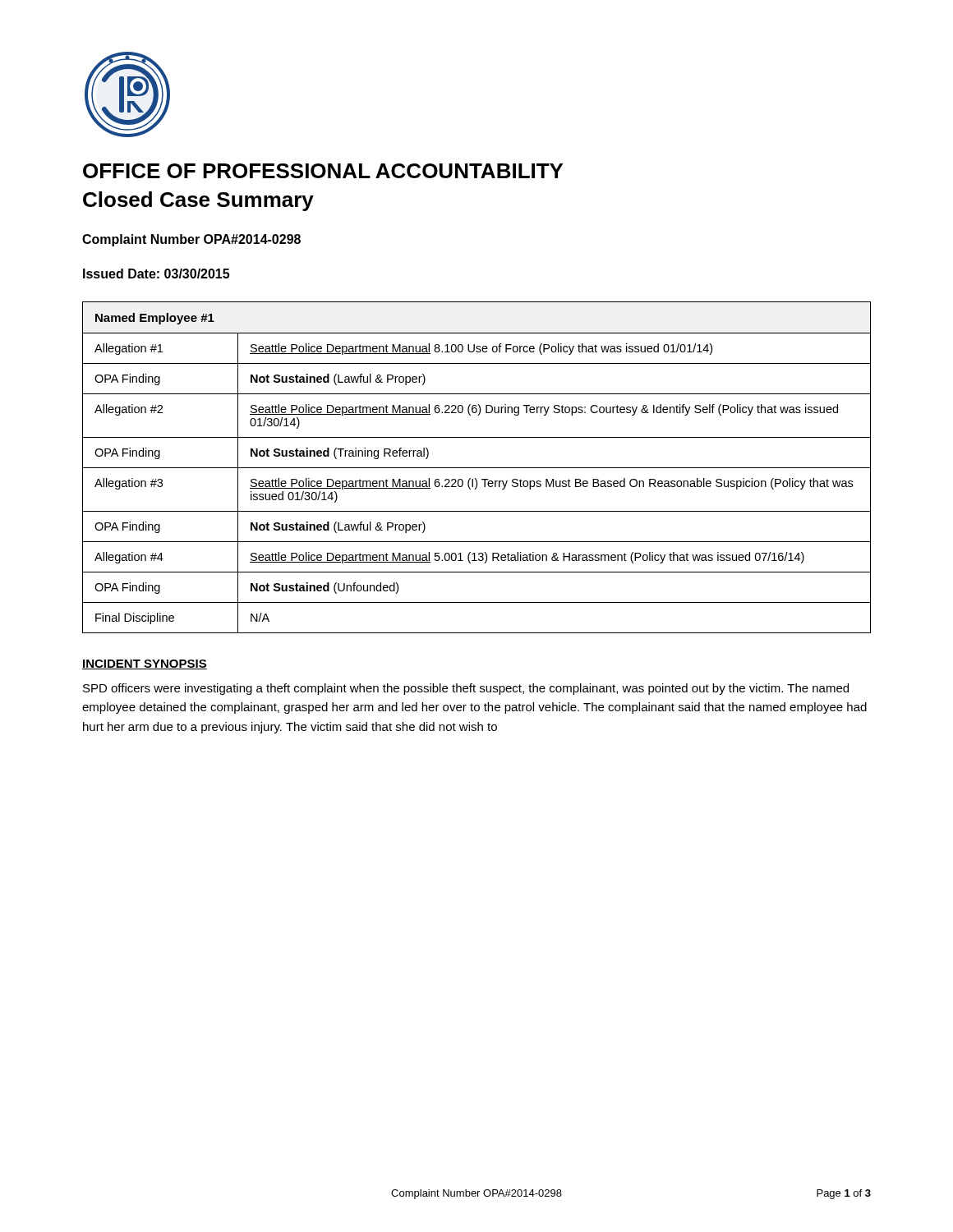Find the region starting "SPD officers were investigating a theft"
The width and height of the screenshot is (953, 1232).
tap(475, 707)
